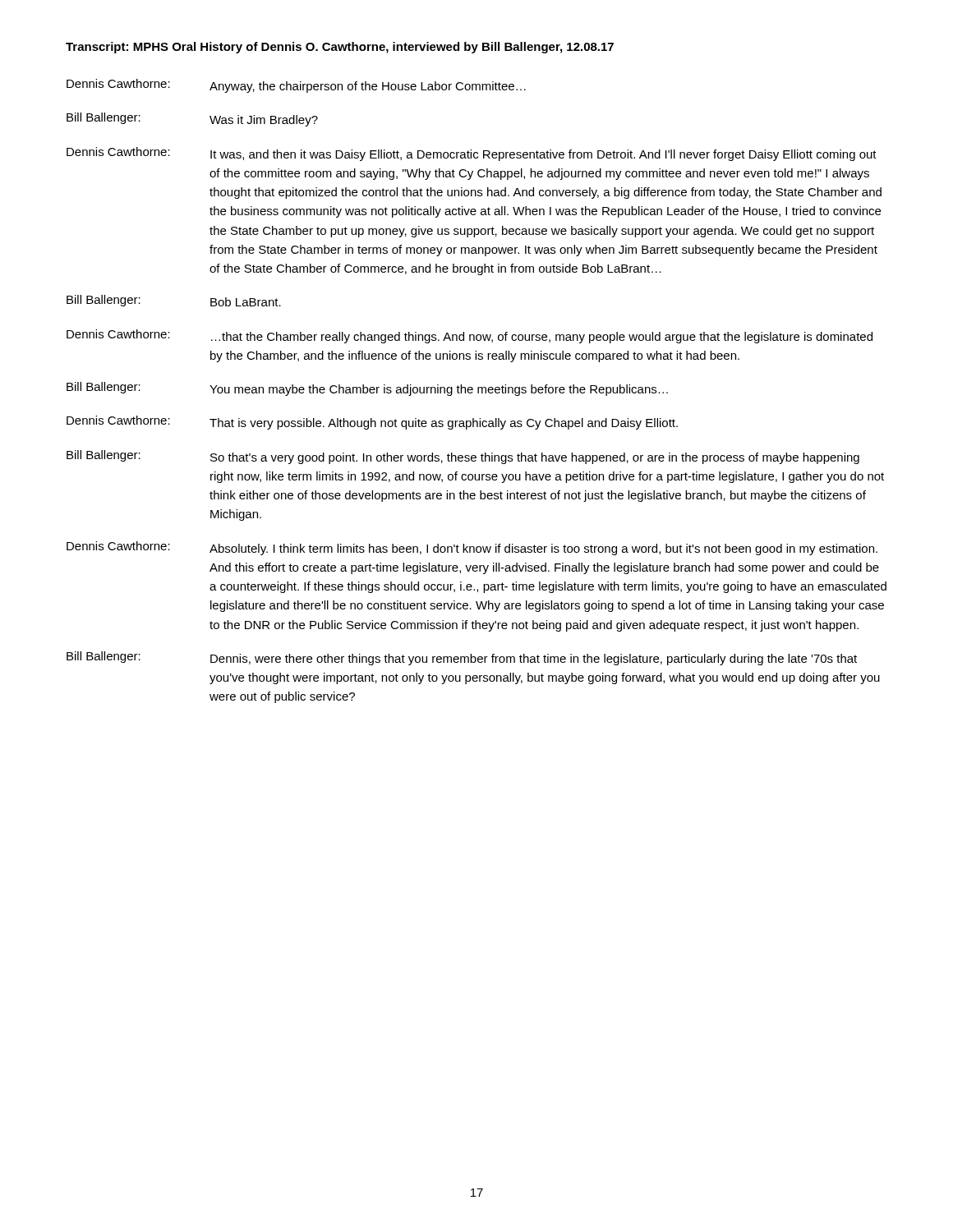Select the text block with the text "Bill Ballenger: You mean maybe the Chamber"
953x1232 pixels.
click(x=476, y=389)
